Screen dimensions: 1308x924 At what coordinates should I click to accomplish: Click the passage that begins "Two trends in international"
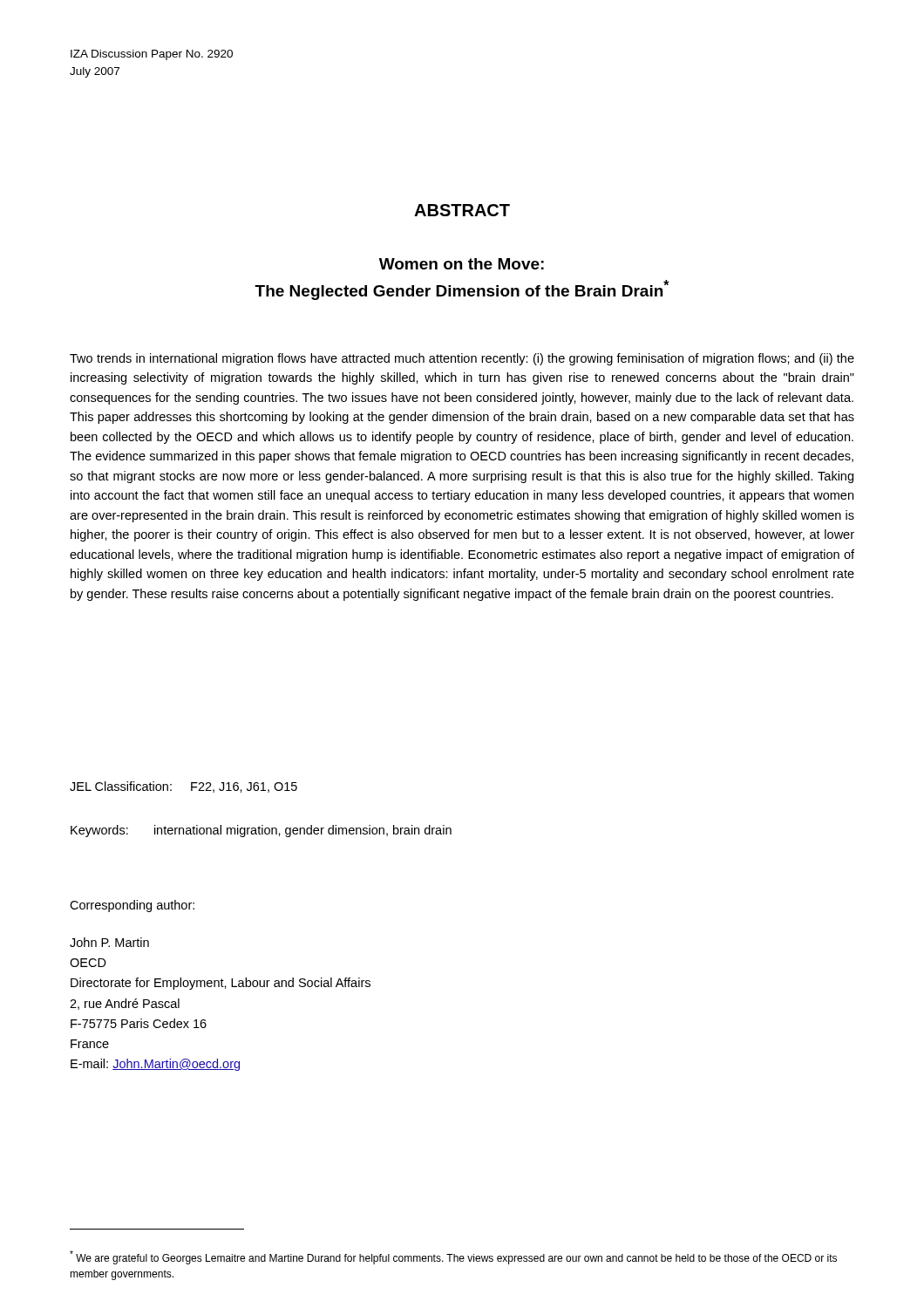pyautogui.click(x=462, y=476)
